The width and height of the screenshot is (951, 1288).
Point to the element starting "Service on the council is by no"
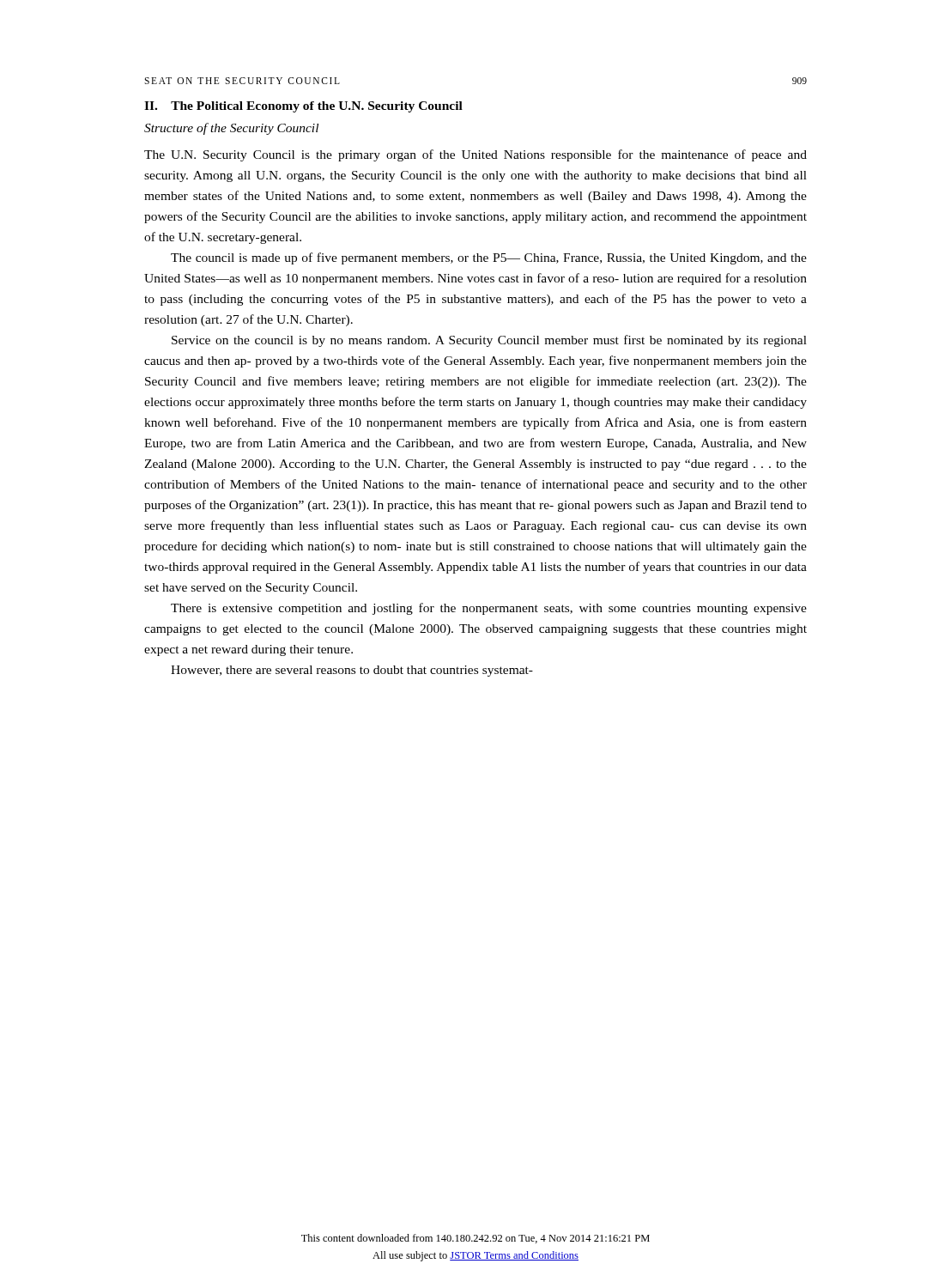pos(476,464)
